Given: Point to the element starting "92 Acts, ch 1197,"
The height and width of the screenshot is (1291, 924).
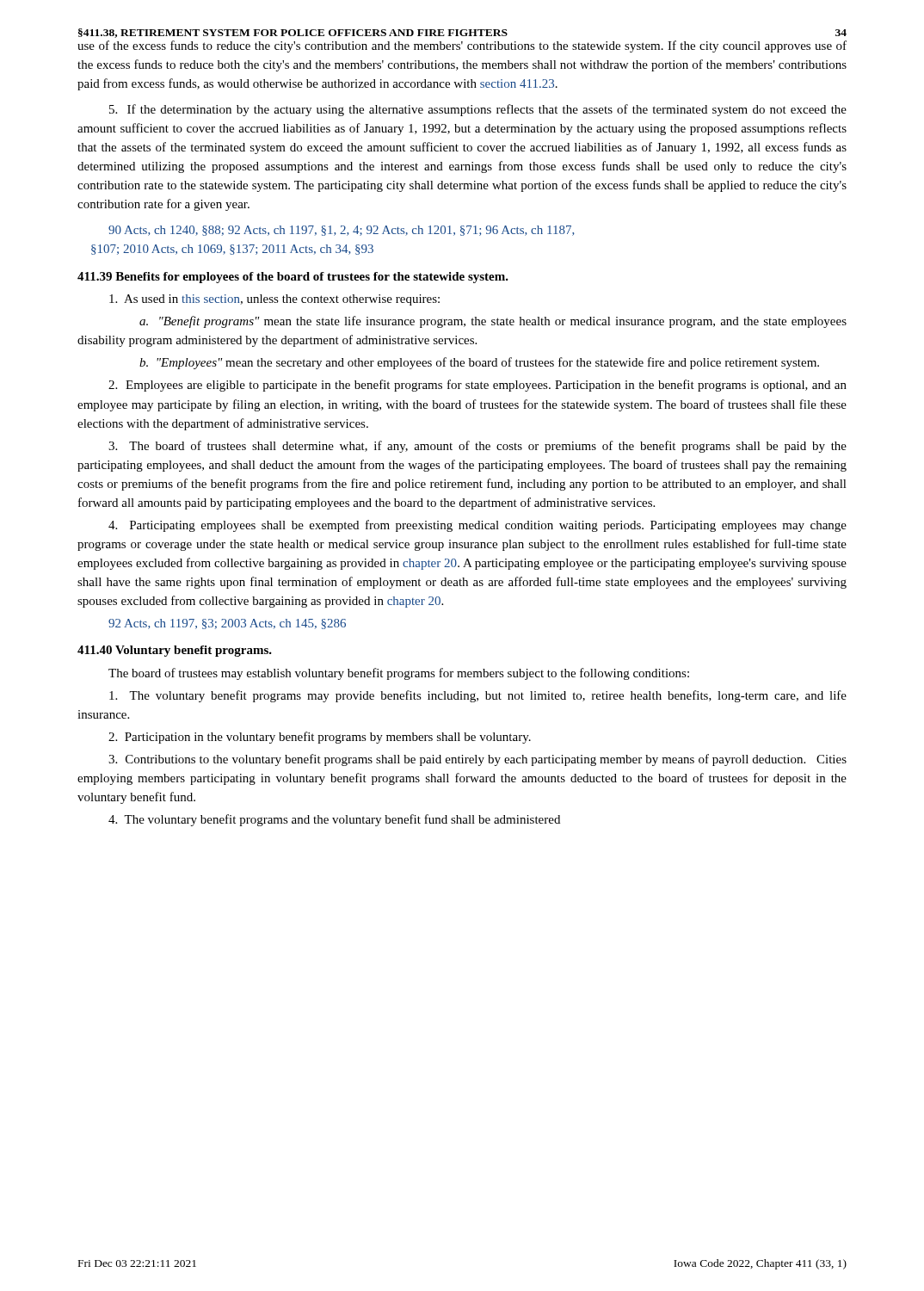Looking at the screenshot, I should coord(227,623).
